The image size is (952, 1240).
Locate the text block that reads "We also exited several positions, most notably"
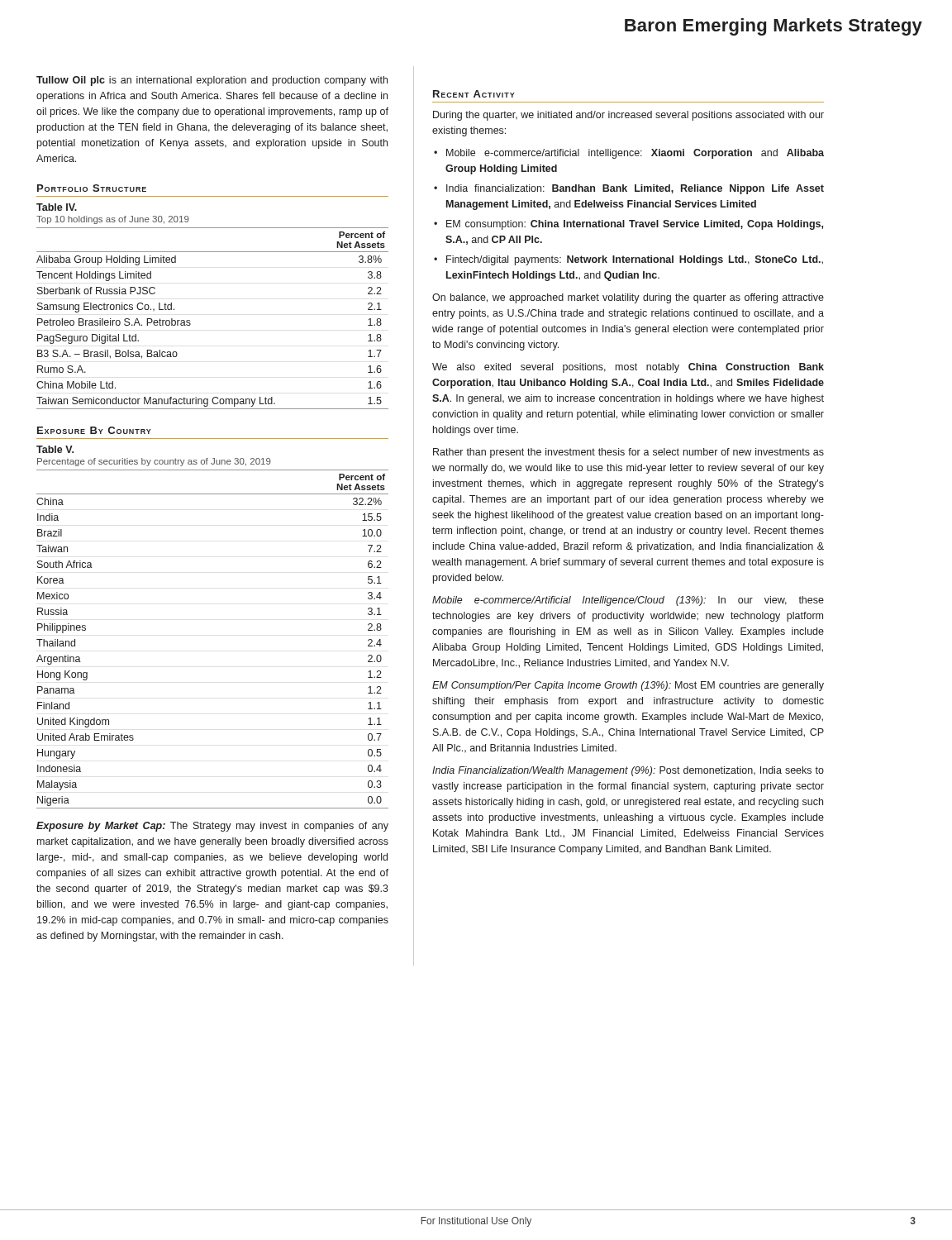click(628, 399)
